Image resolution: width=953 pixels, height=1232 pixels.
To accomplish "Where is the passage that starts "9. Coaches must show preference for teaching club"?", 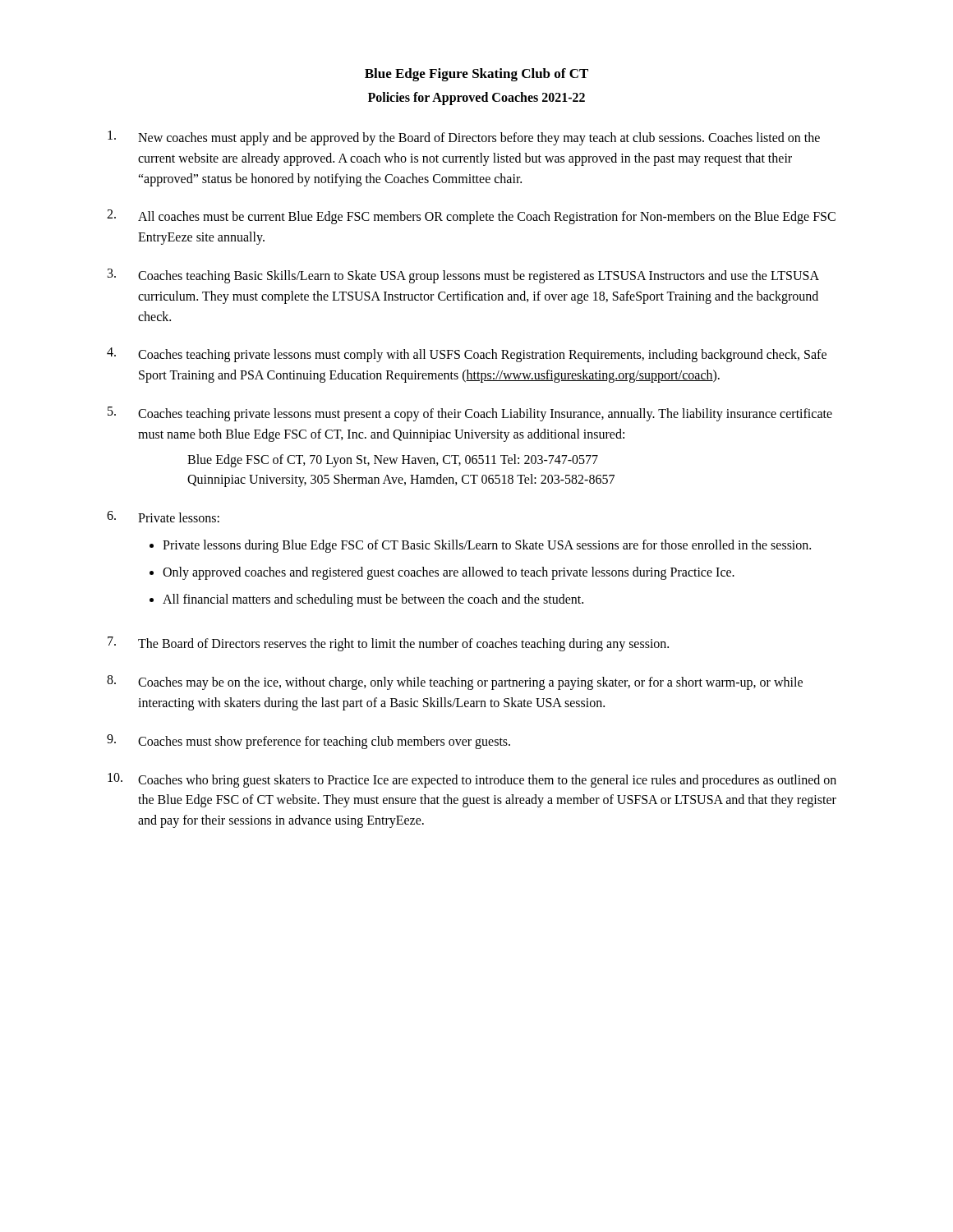I will point(476,742).
